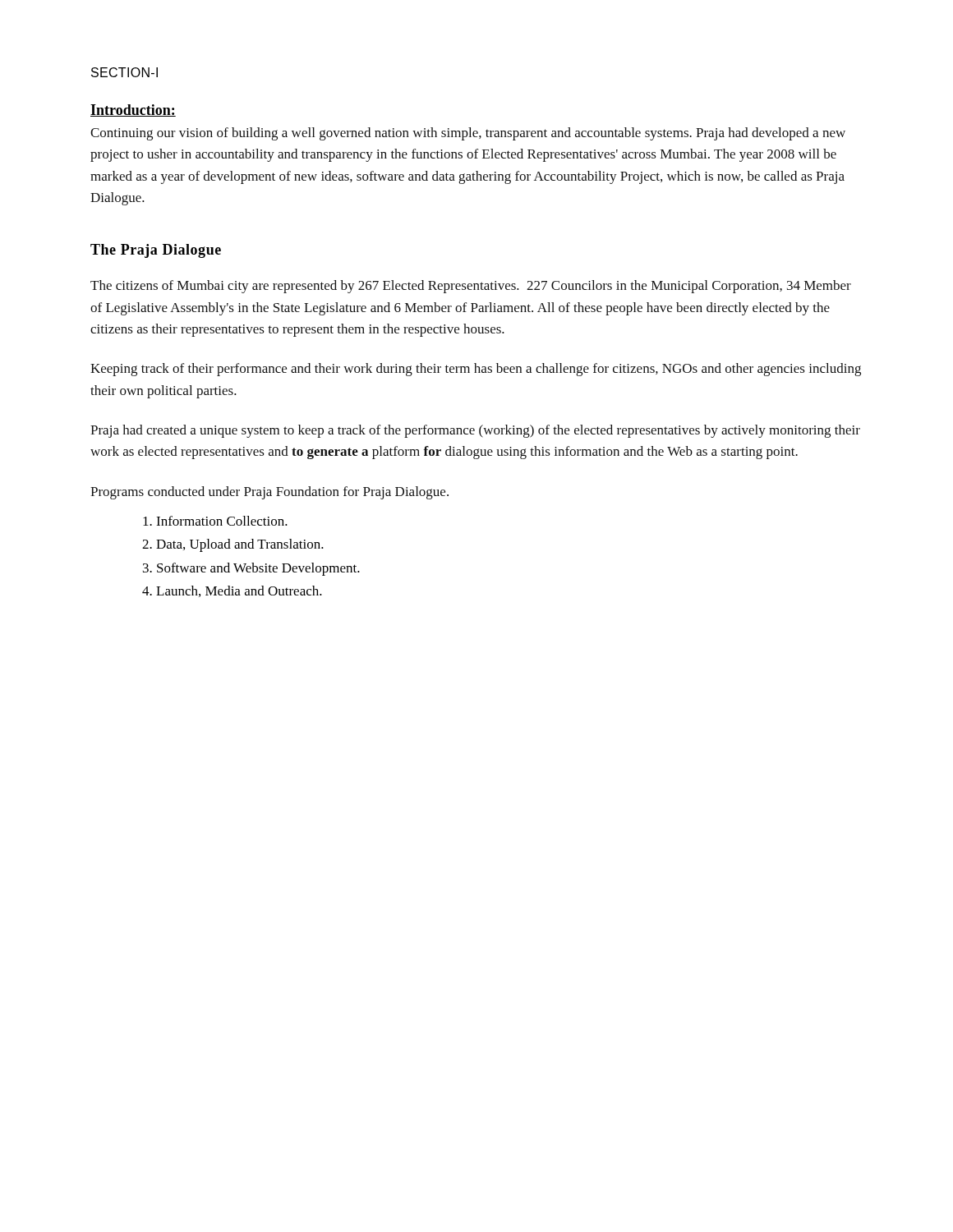Screen dimensions: 1232x953
Task: Locate the list item that reads "Software and Website Development."
Action: tap(258, 568)
